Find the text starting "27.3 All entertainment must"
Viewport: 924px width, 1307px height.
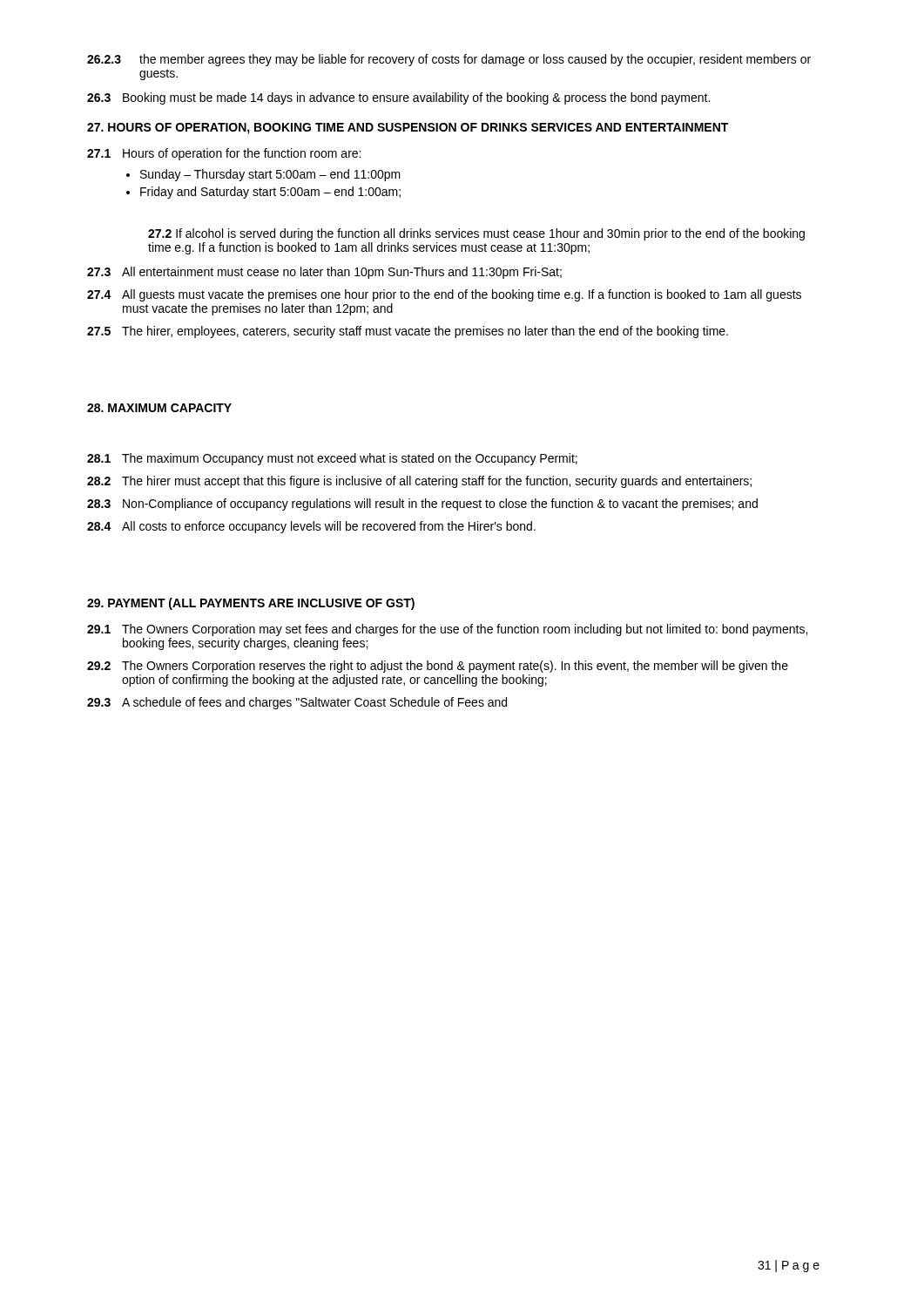tap(325, 272)
